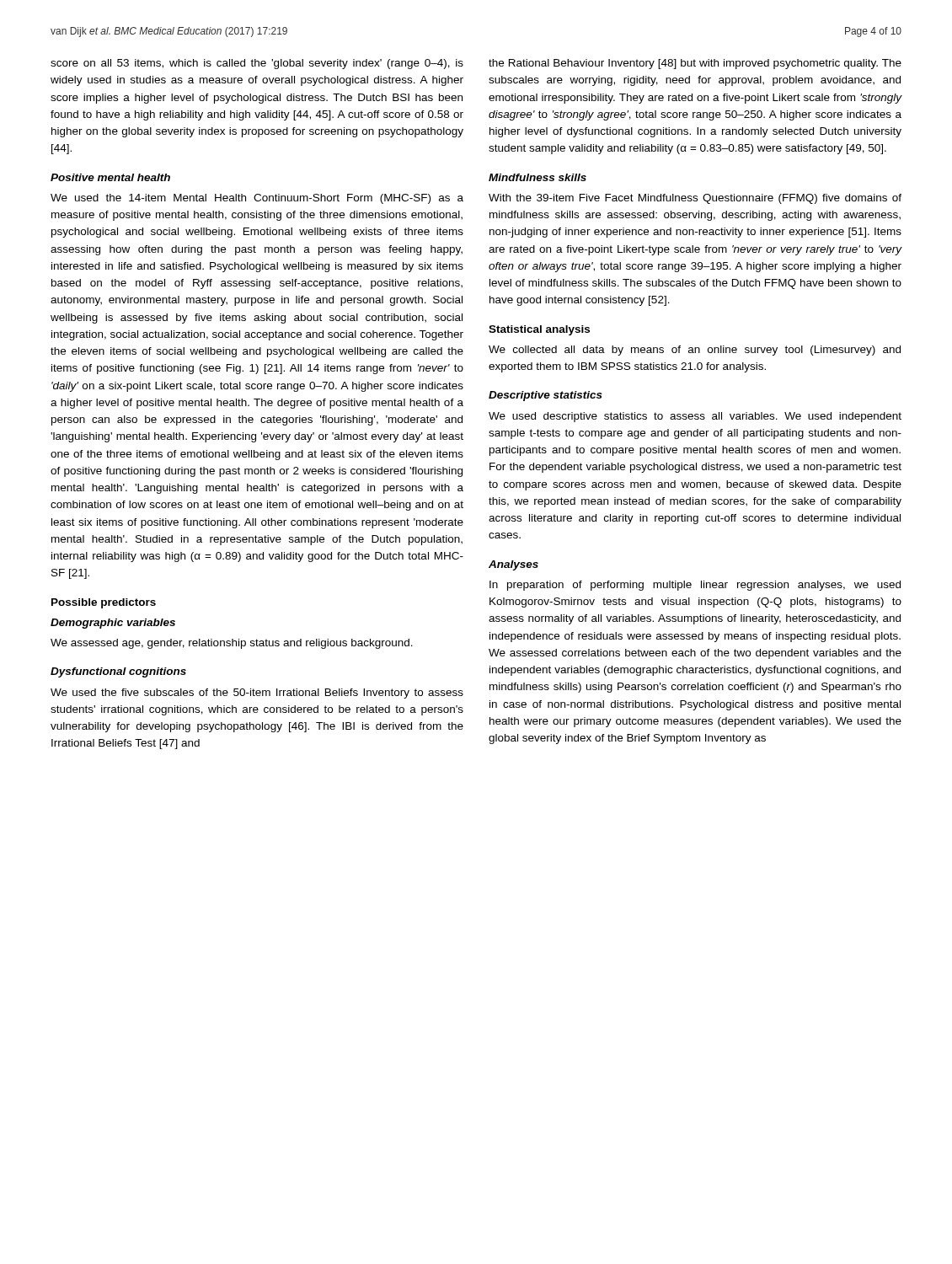Screen dimensions: 1264x952
Task: Point to "Descriptive statistics"
Action: click(x=546, y=395)
